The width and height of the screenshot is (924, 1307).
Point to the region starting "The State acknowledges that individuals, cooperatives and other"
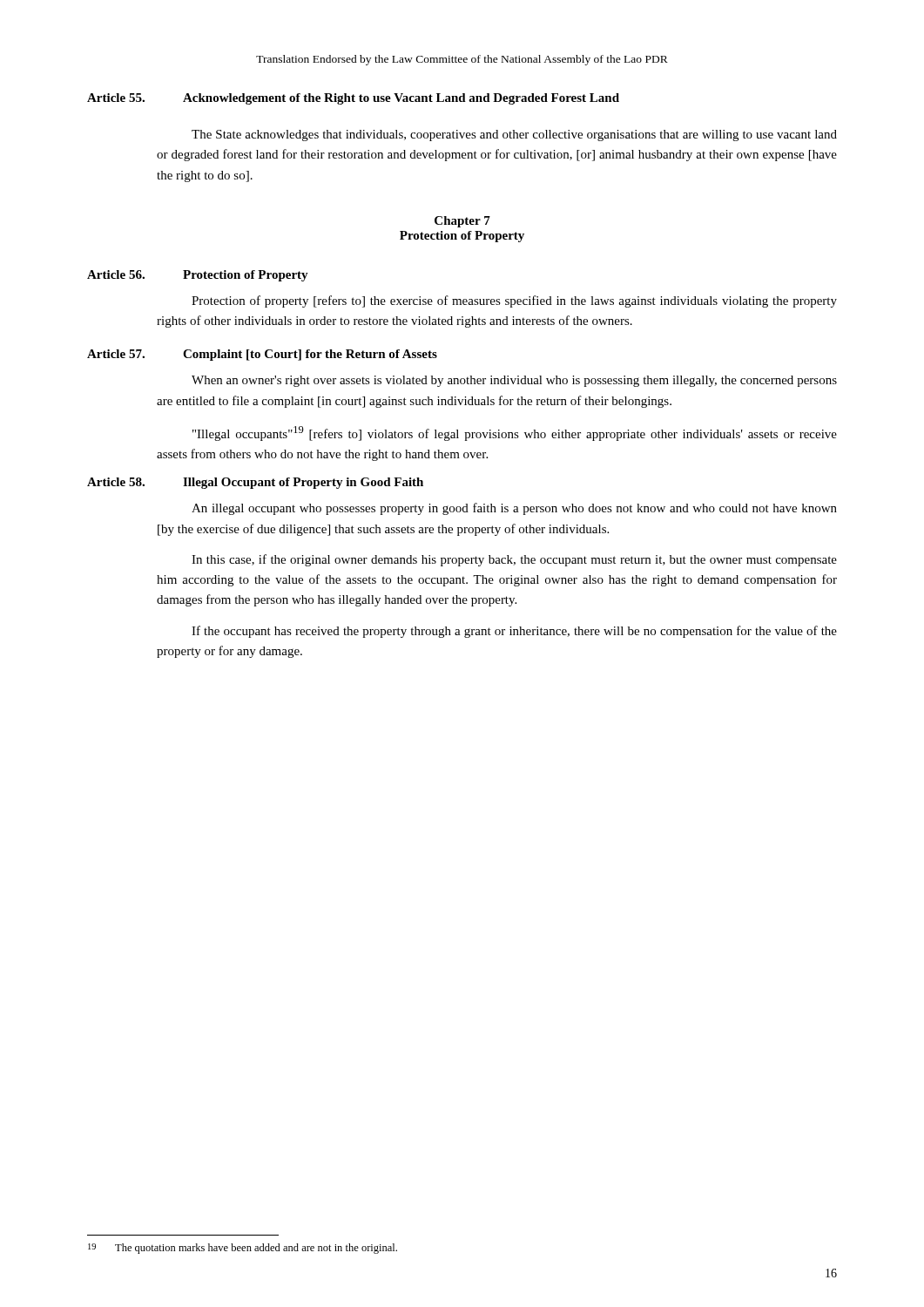click(x=497, y=155)
